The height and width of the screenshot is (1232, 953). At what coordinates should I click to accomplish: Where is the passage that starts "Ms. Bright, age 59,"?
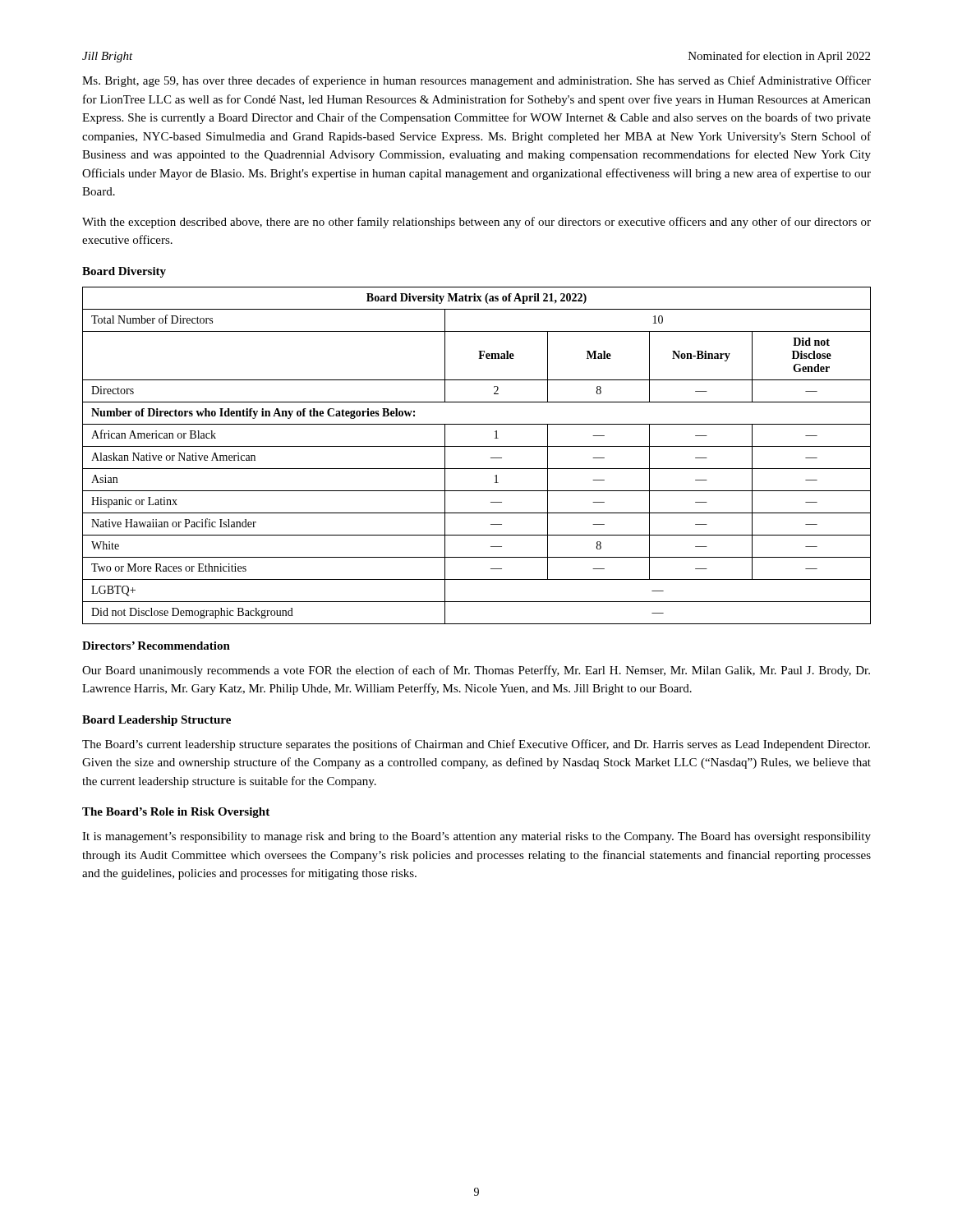[x=476, y=136]
